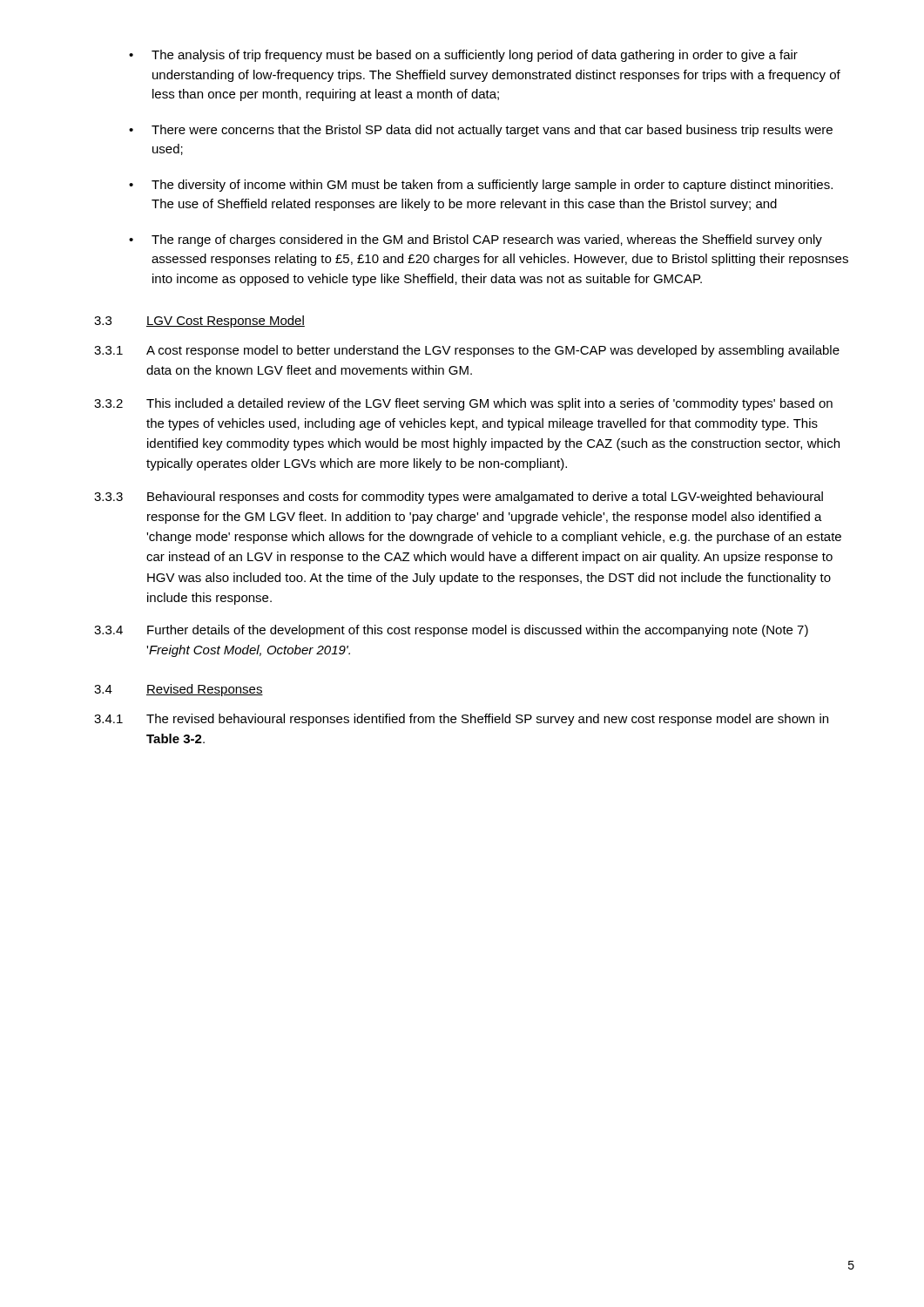Find the block on this page that starts "• The analysis of"
Screen dimensions: 1307x924
coord(490,75)
